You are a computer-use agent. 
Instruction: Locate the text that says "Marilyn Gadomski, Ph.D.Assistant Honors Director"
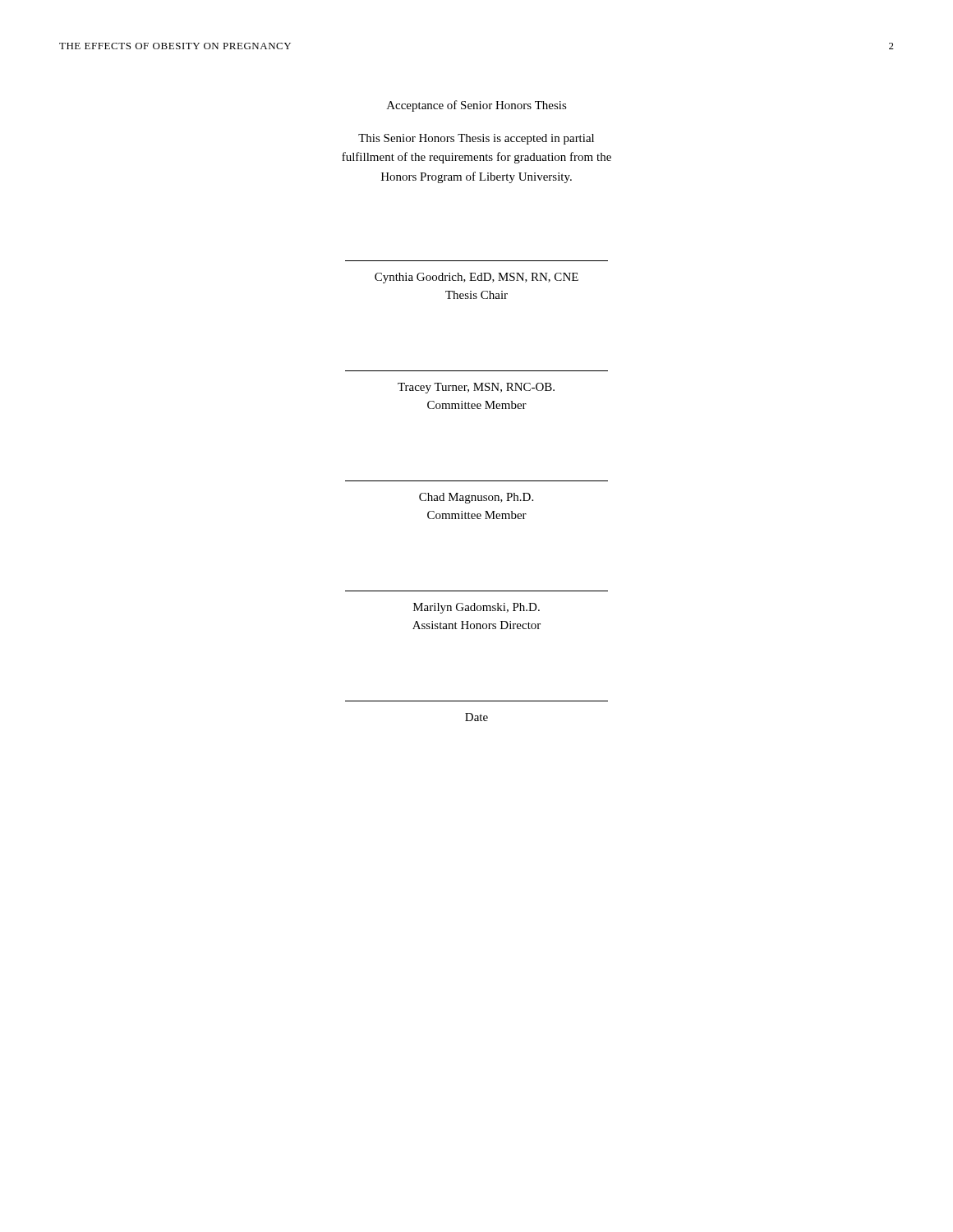[x=476, y=613]
